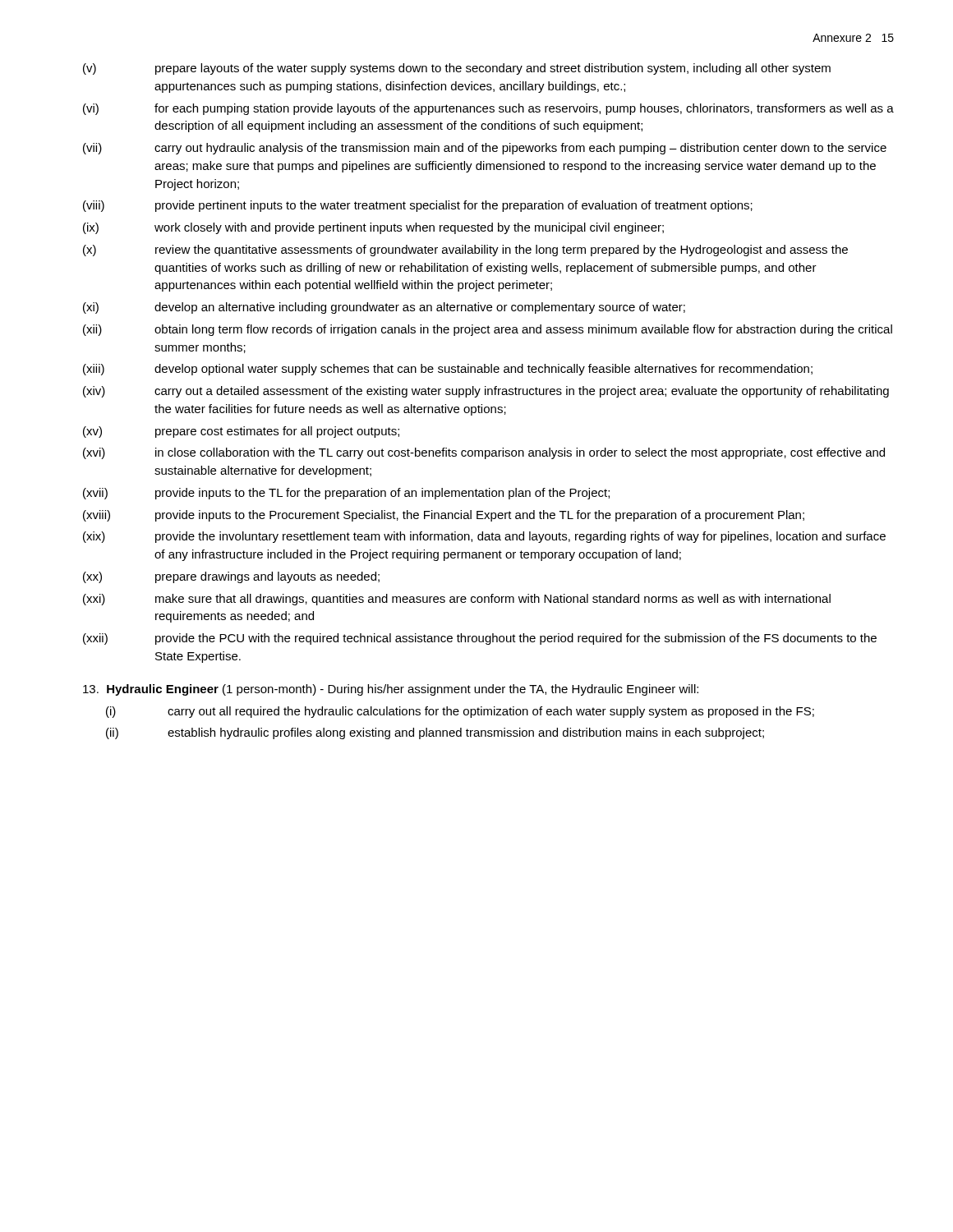
Task: Locate the list item that says "(xii) obtain long term flow"
Action: point(488,338)
